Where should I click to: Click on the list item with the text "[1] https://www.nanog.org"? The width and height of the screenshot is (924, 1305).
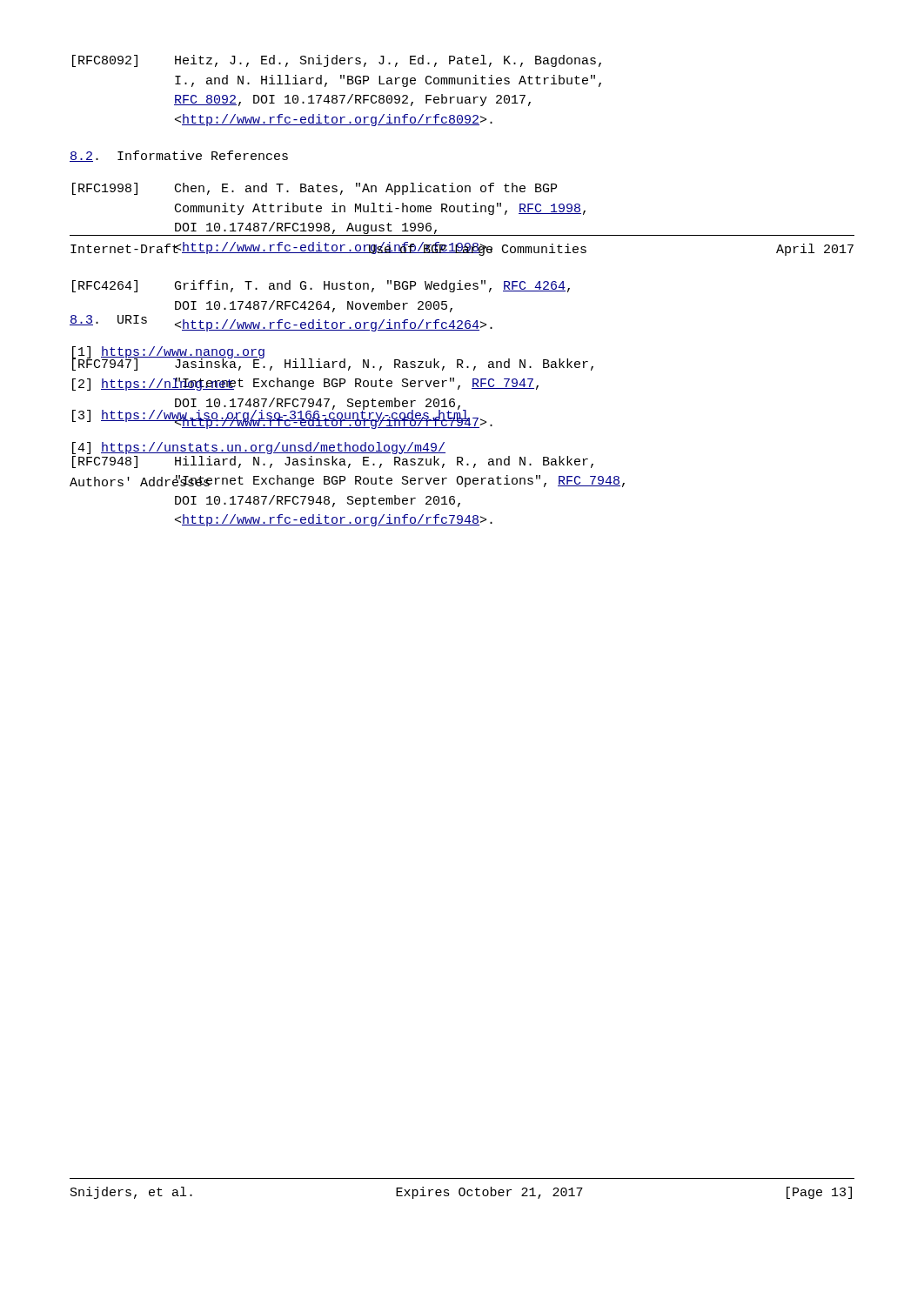(x=167, y=353)
